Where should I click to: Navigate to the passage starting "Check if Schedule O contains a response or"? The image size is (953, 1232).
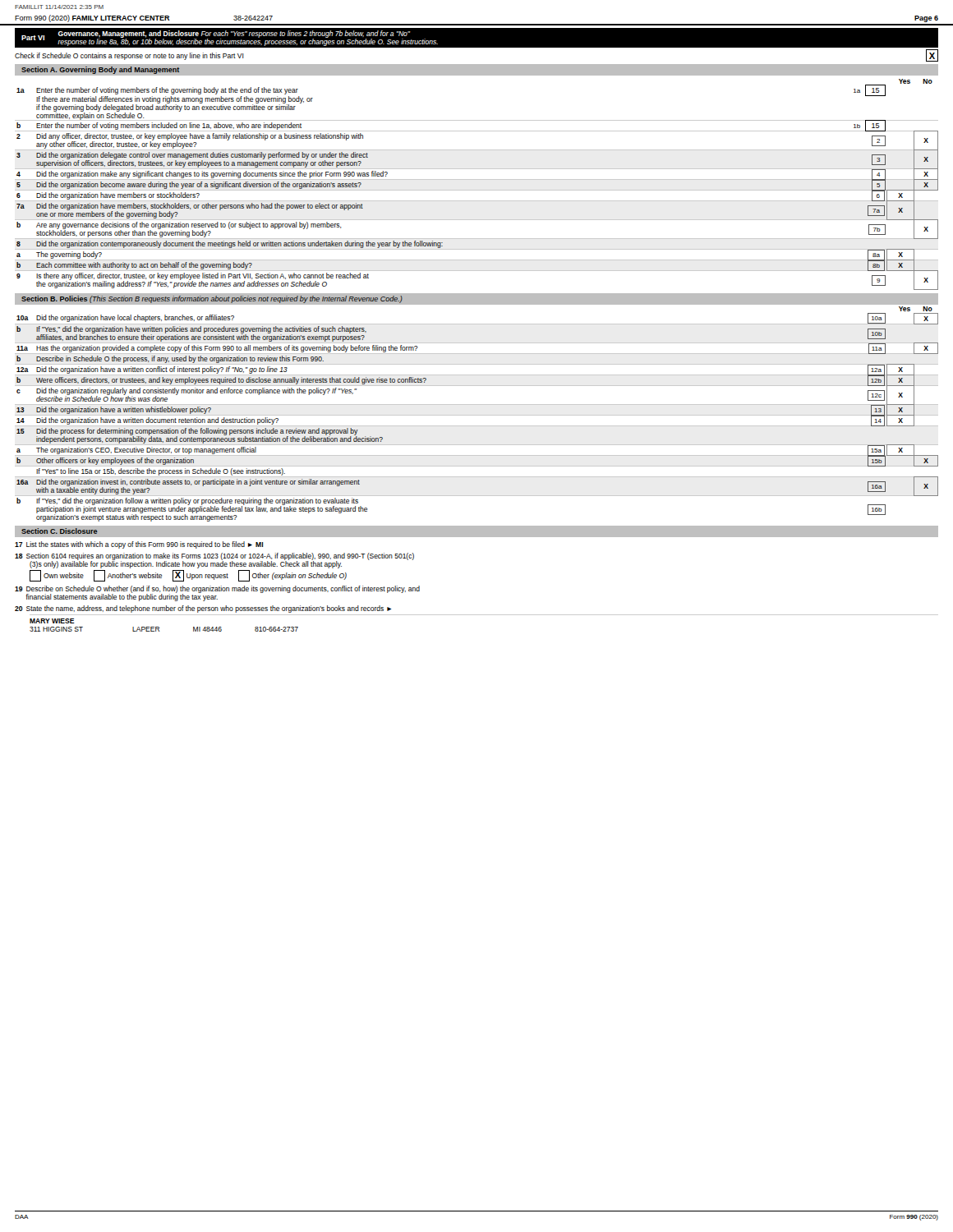pyautogui.click(x=129, y=55)
